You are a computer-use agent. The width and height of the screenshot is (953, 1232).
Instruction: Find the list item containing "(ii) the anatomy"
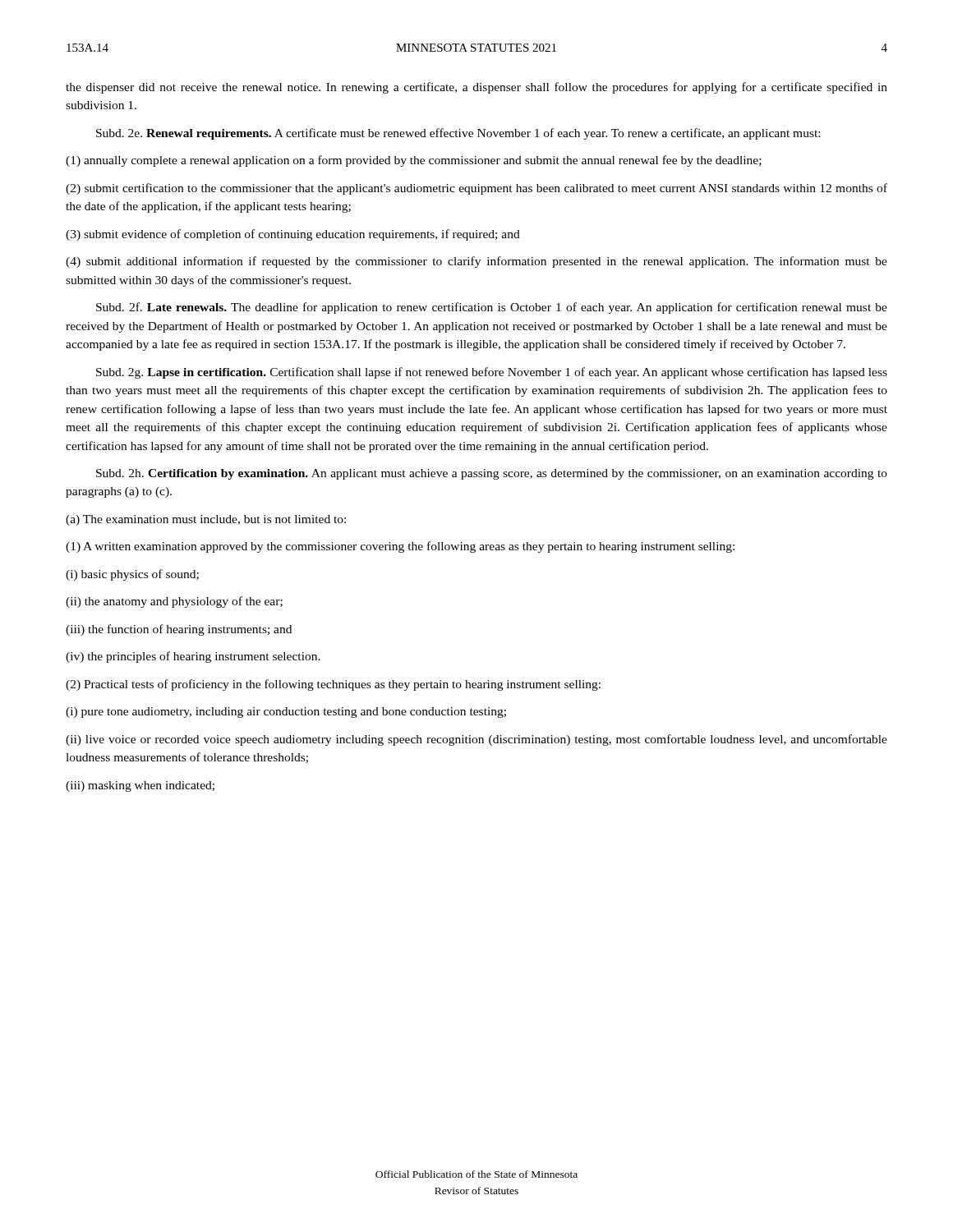coord(174,602)
